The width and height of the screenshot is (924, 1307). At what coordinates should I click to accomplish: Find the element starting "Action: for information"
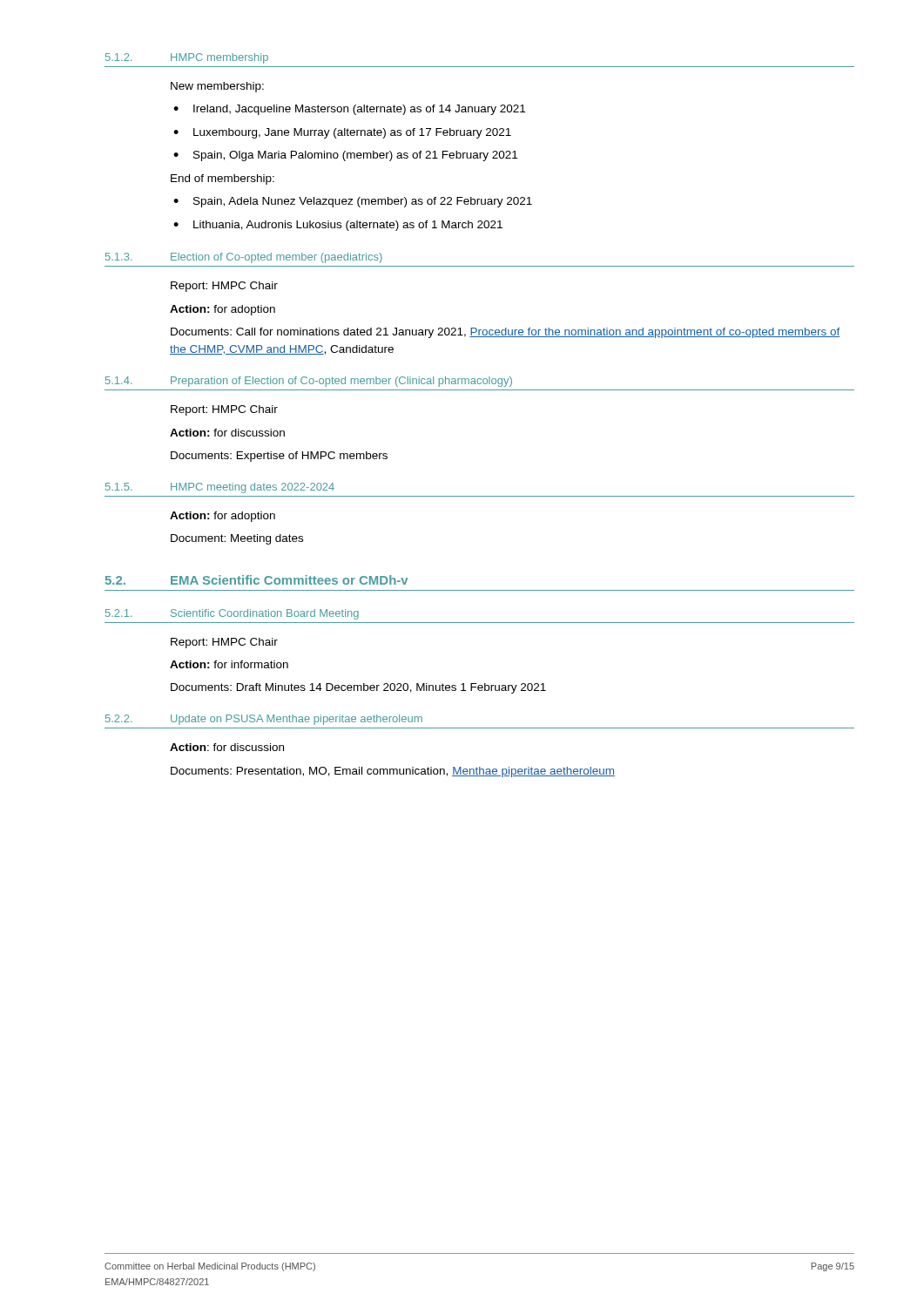pyautogui.click(x=229, y=664)
